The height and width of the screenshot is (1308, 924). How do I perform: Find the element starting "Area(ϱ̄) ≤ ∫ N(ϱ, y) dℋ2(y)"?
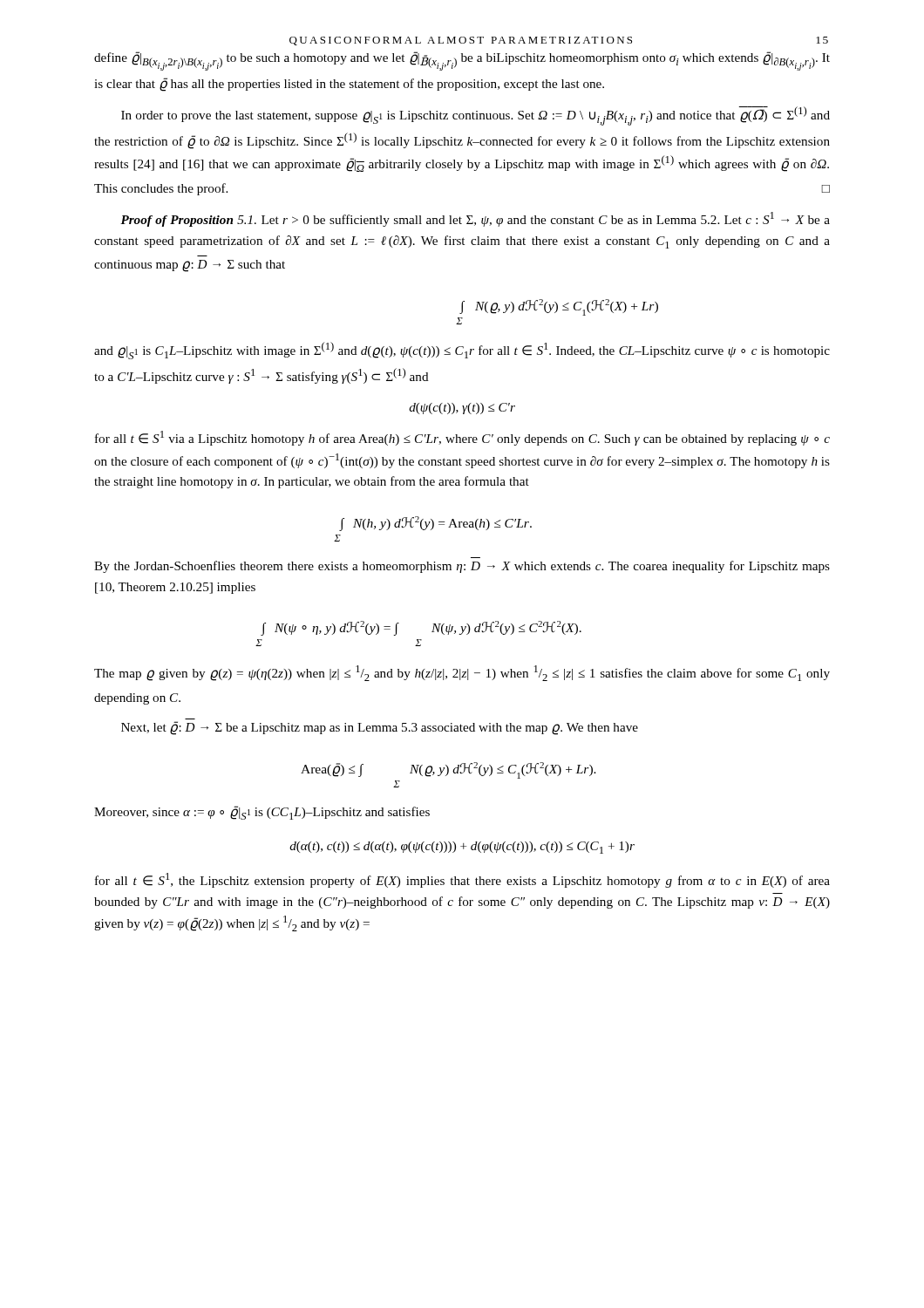(x=462, y=770)
